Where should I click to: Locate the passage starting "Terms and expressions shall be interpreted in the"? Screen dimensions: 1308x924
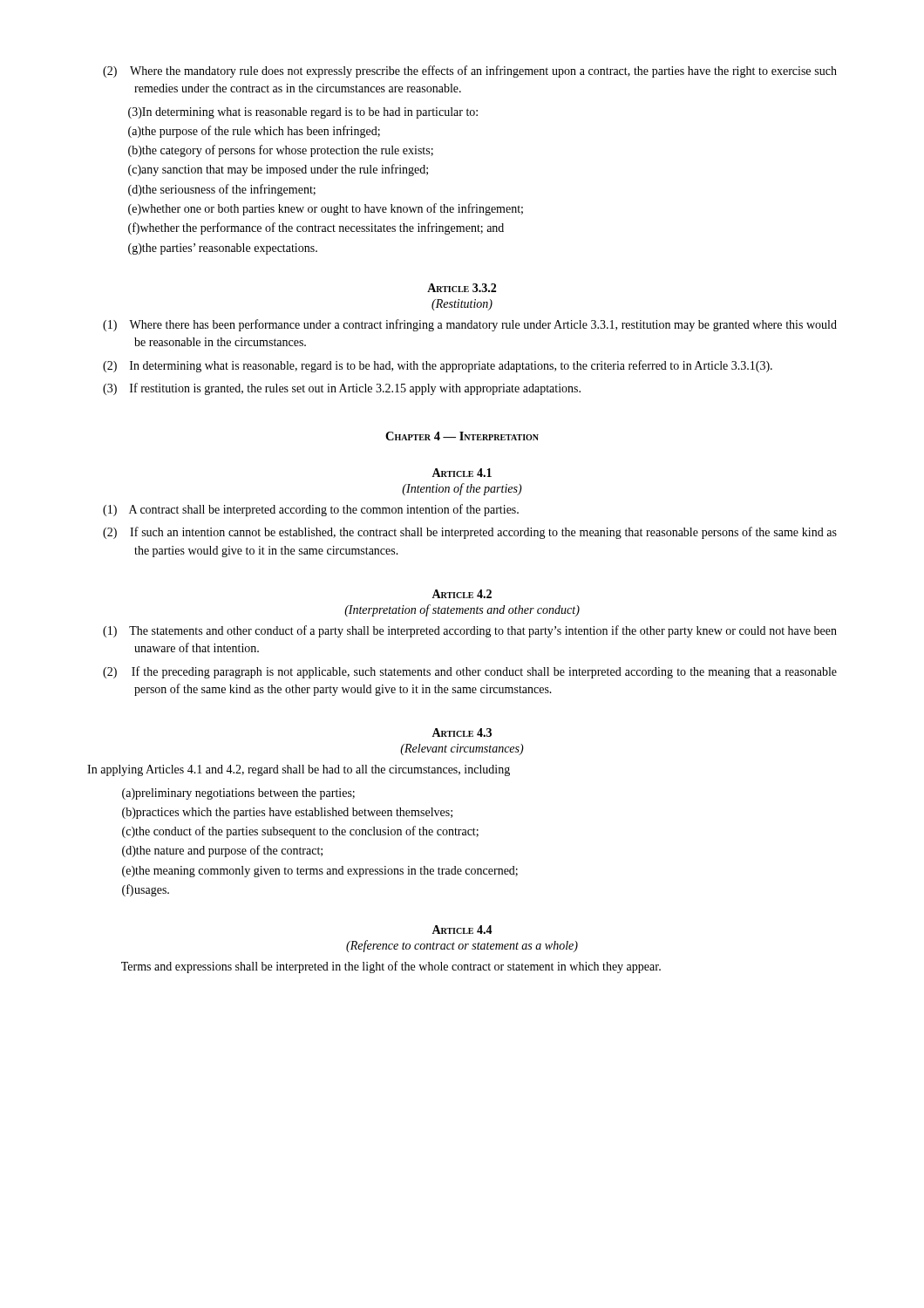[x=382, y=967]
